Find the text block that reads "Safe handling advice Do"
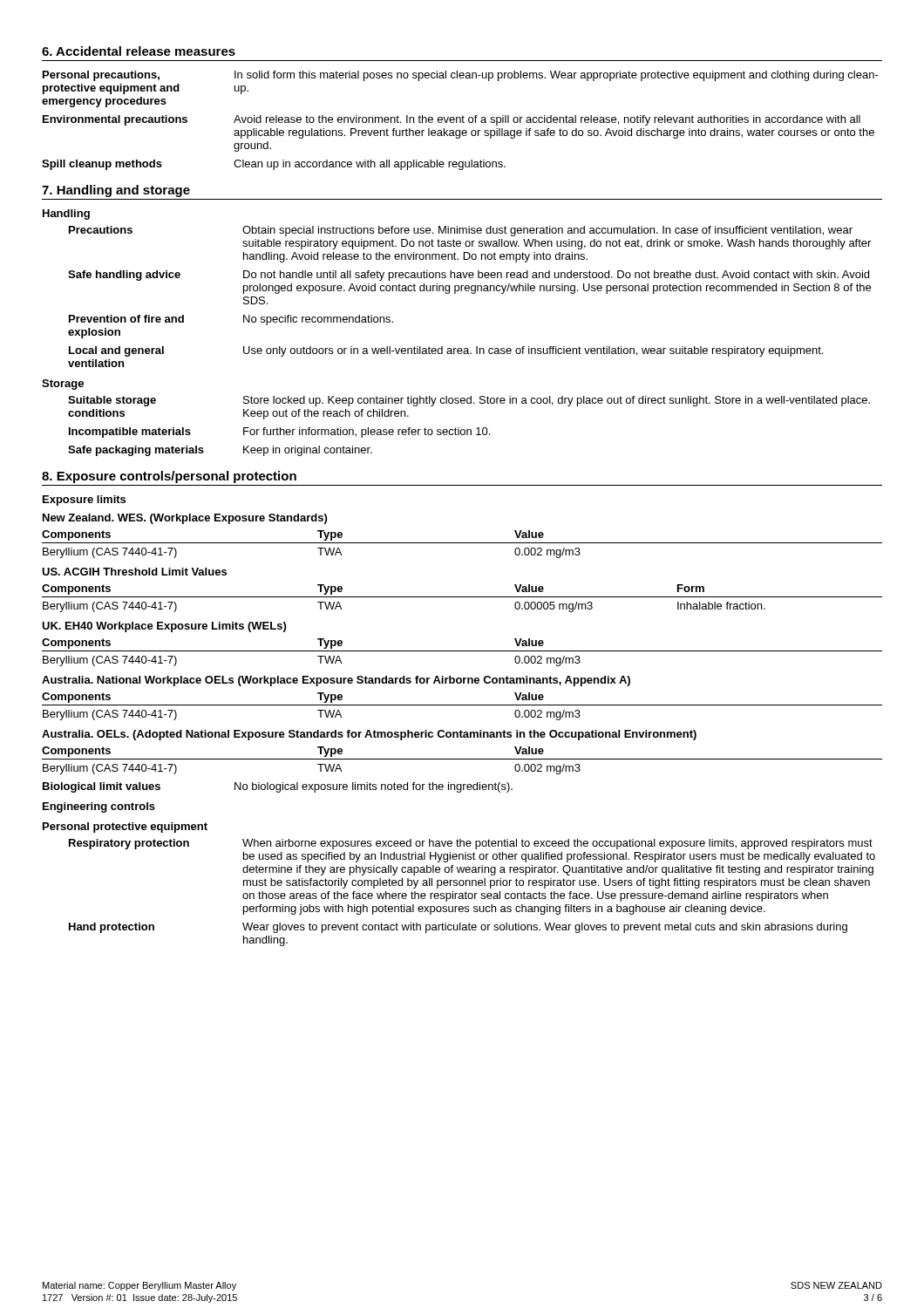924x1308 pixels. click(475, 287)
